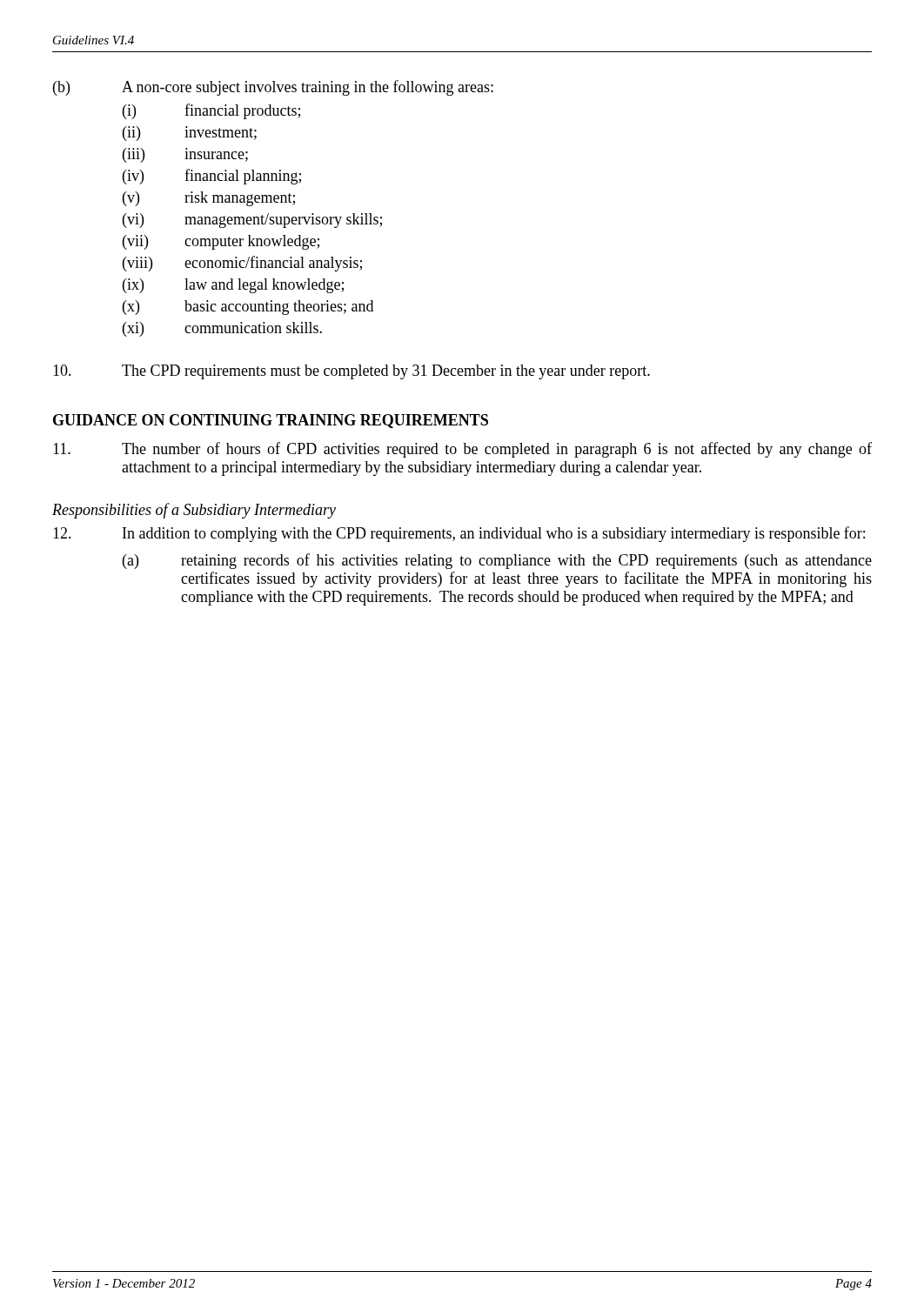Find the block on this page that starts "The CPD requirements must"
The width and height of the screenshot is (924, 1305).
(462, 371)
